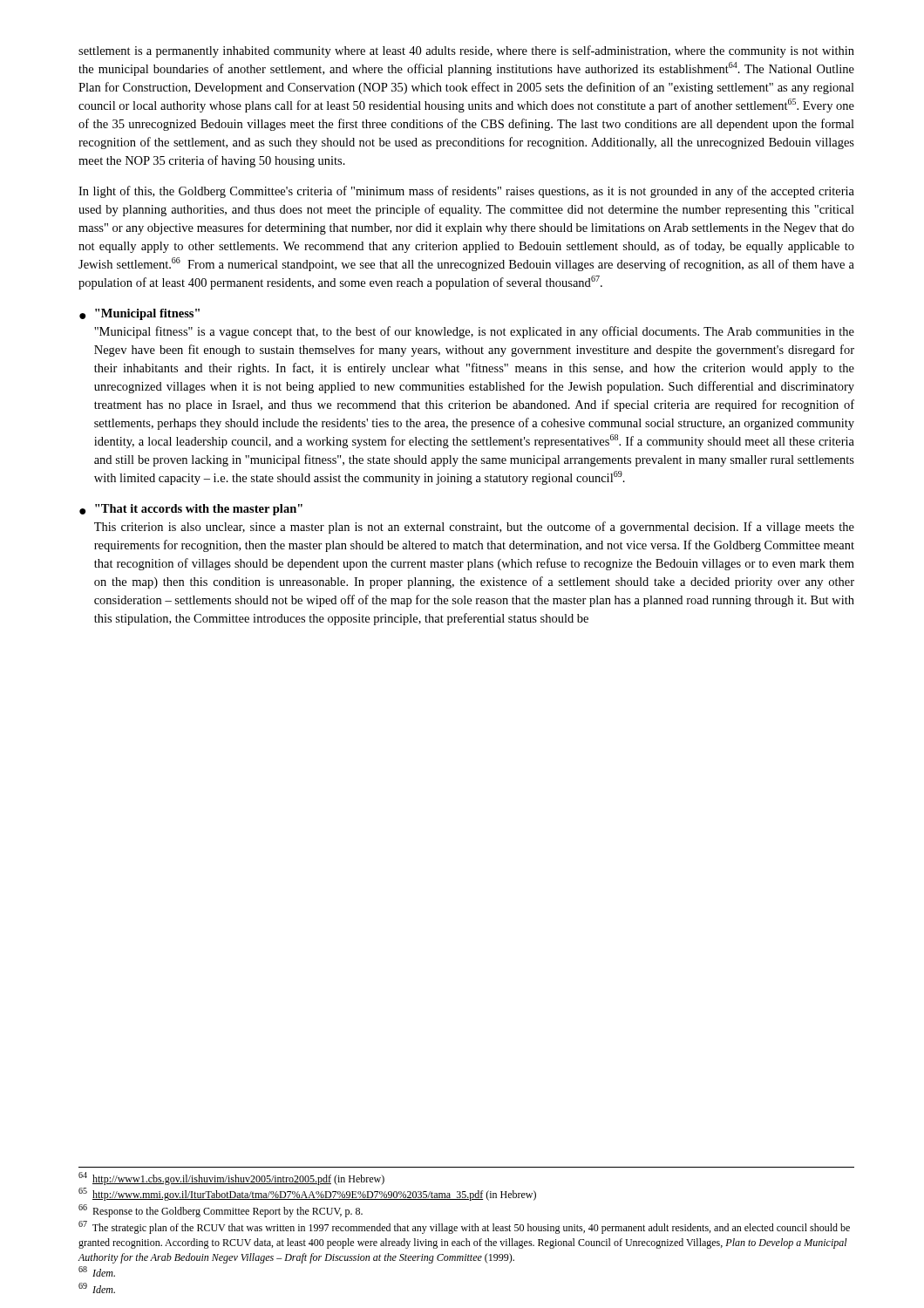Navigate to the text block starting "● "That it accords"
The height and width of the screenshot is (1308, 924).
click(x=466, y=564)
